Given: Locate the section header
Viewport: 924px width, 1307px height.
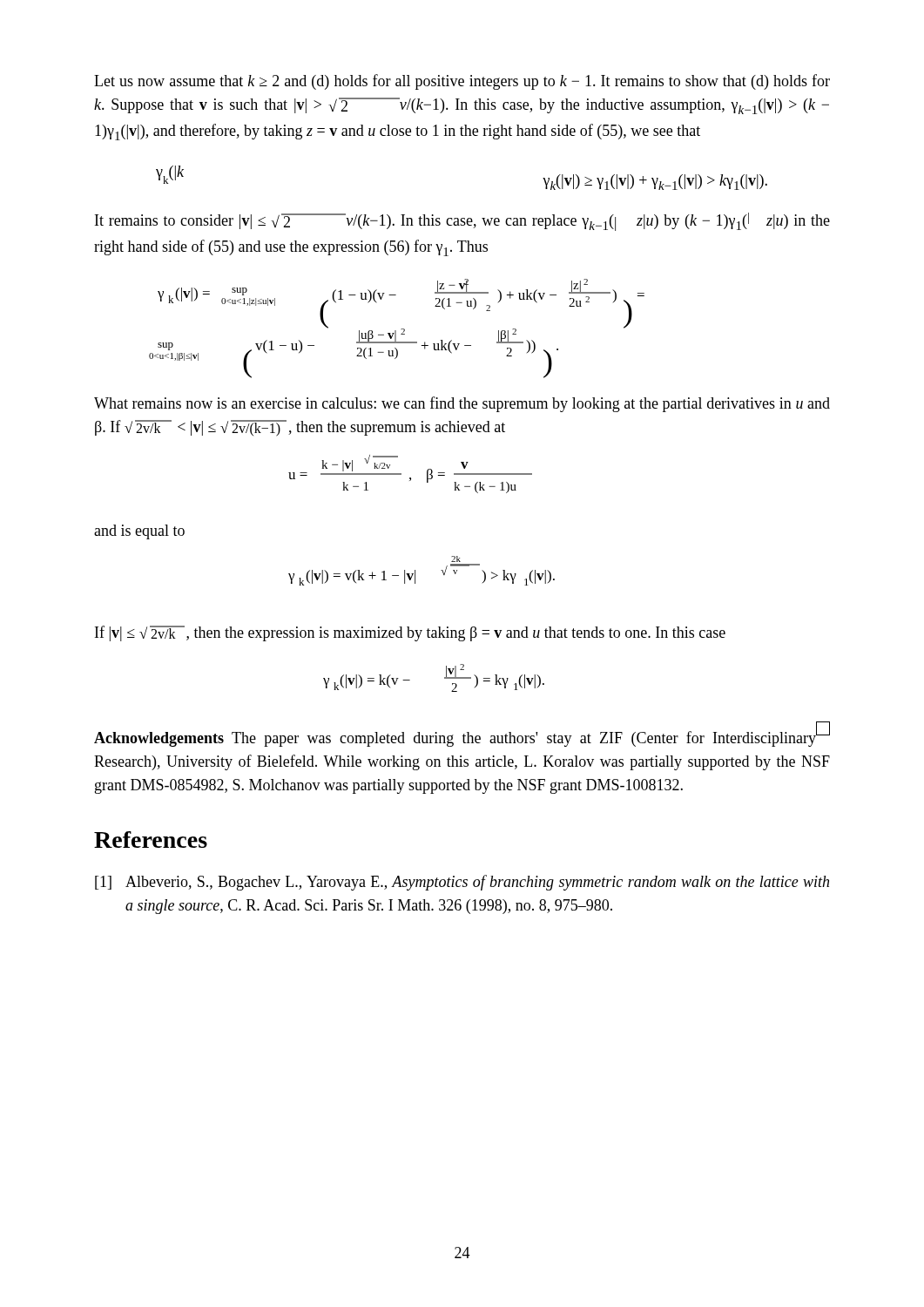Looking at the screenshot, I should point(151,840).
